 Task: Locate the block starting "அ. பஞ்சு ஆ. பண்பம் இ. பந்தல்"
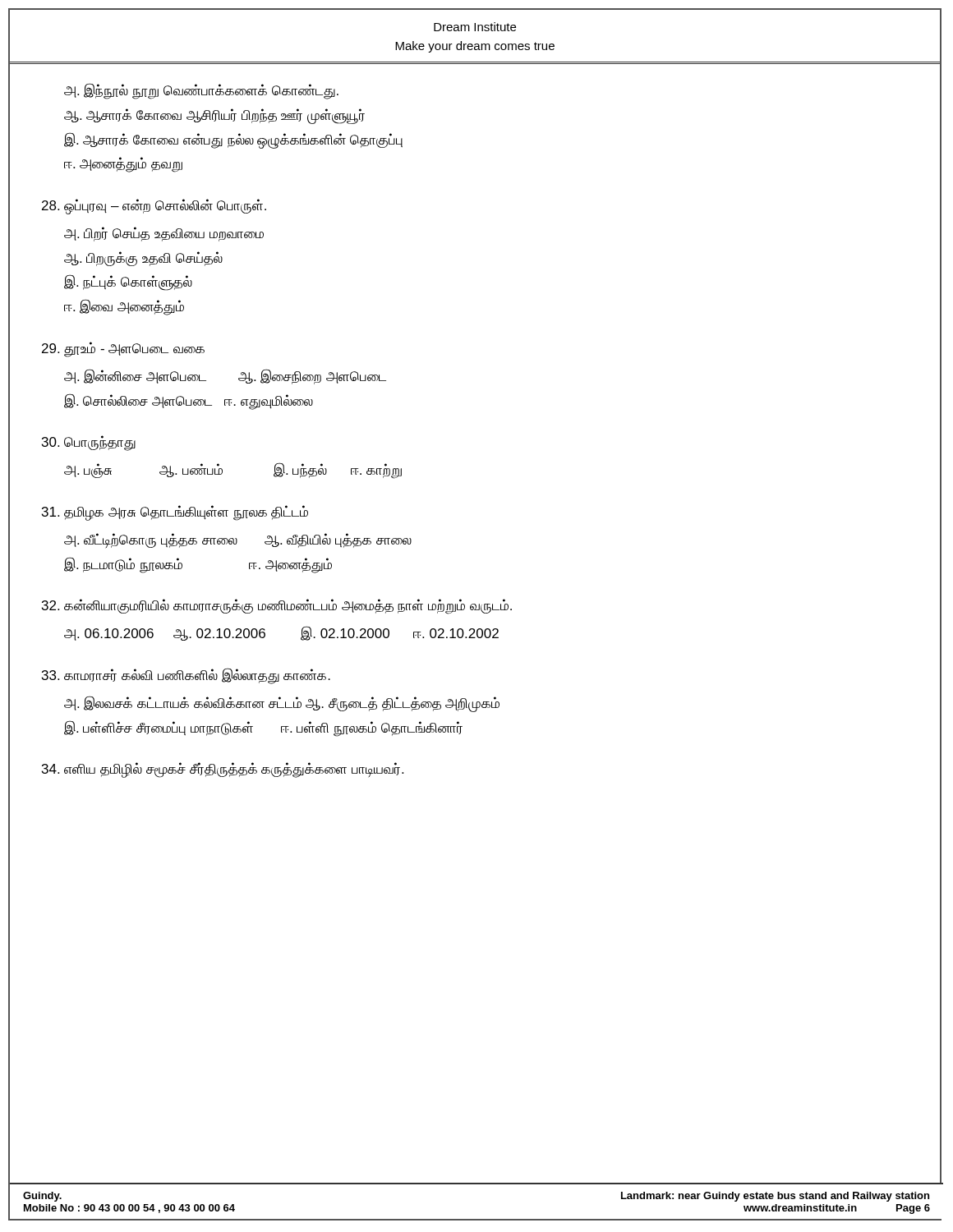[233, 470]
